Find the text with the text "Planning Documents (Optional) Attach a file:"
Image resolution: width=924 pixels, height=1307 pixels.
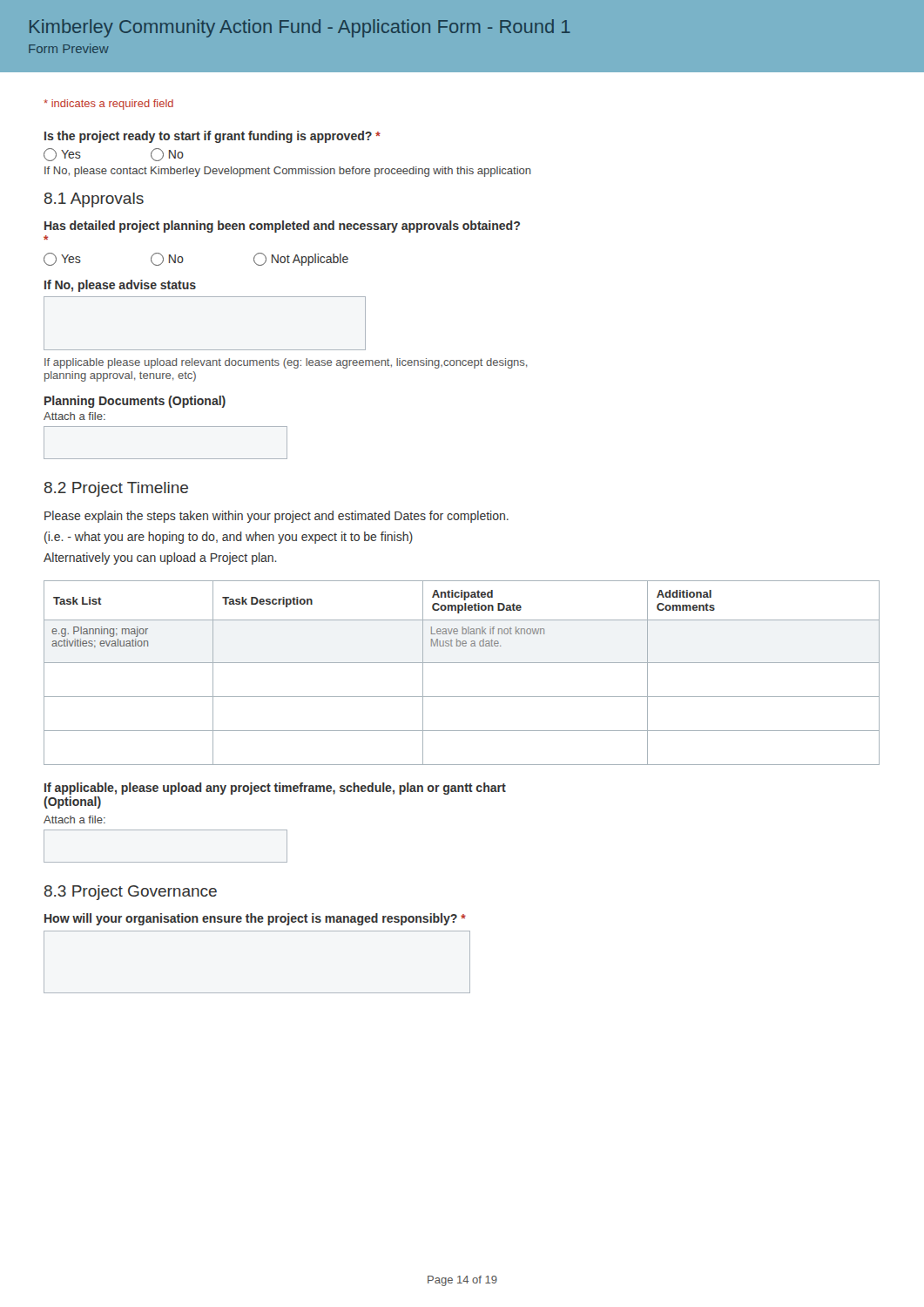(x=135, y=402)
